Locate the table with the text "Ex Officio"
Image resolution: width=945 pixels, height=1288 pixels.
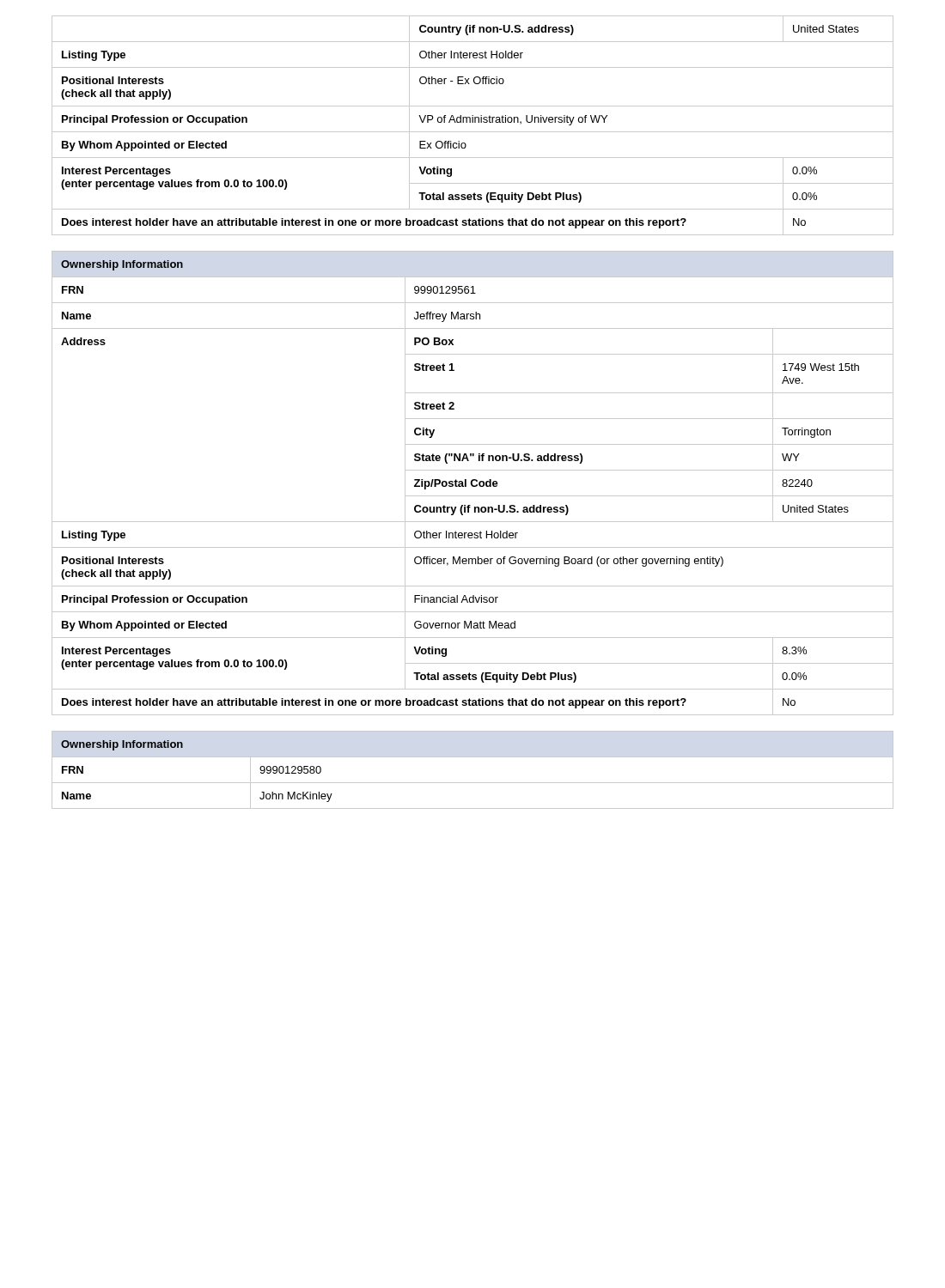click(x=472, y=125)
